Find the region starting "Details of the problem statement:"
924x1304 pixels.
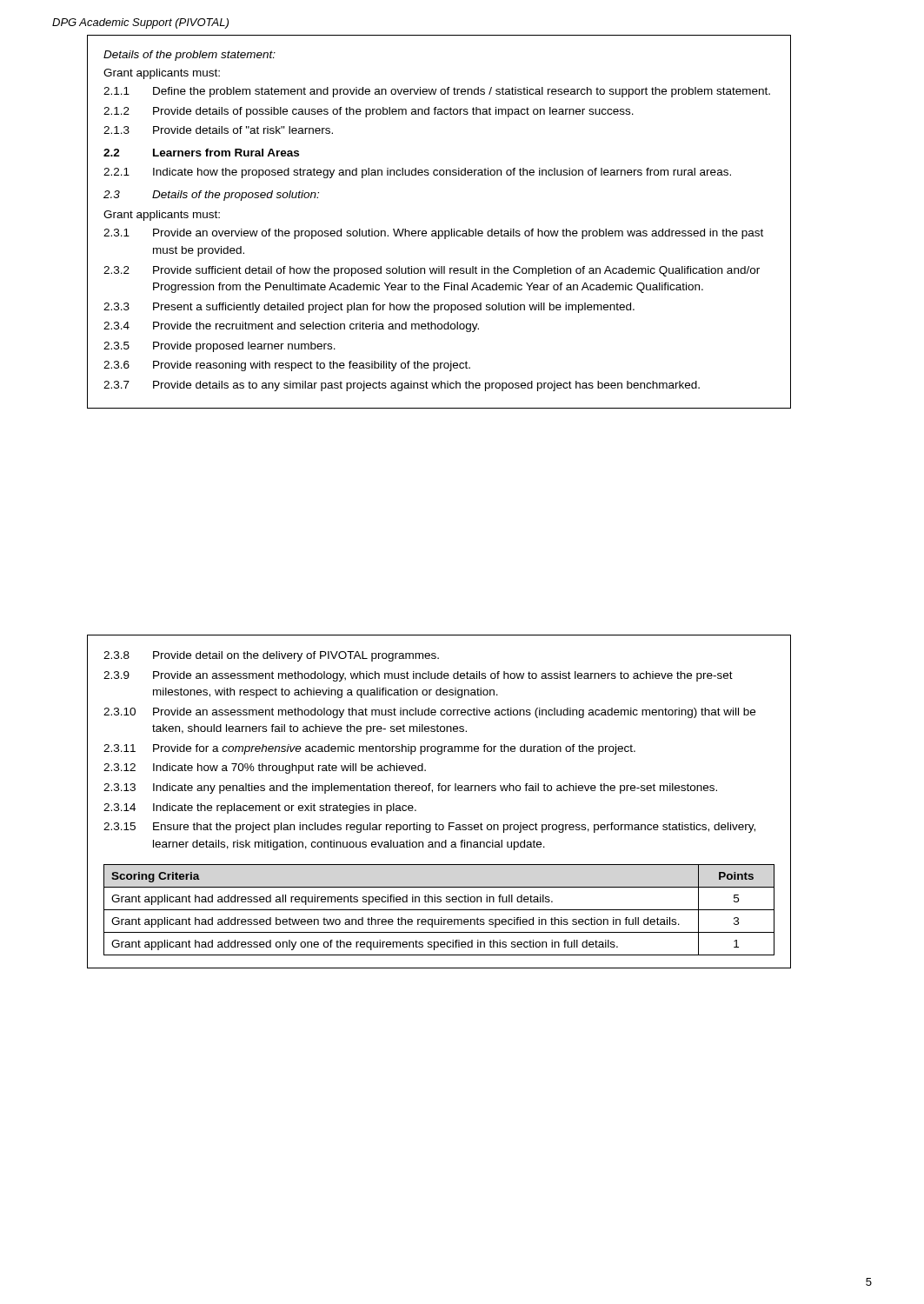[190, 54]
